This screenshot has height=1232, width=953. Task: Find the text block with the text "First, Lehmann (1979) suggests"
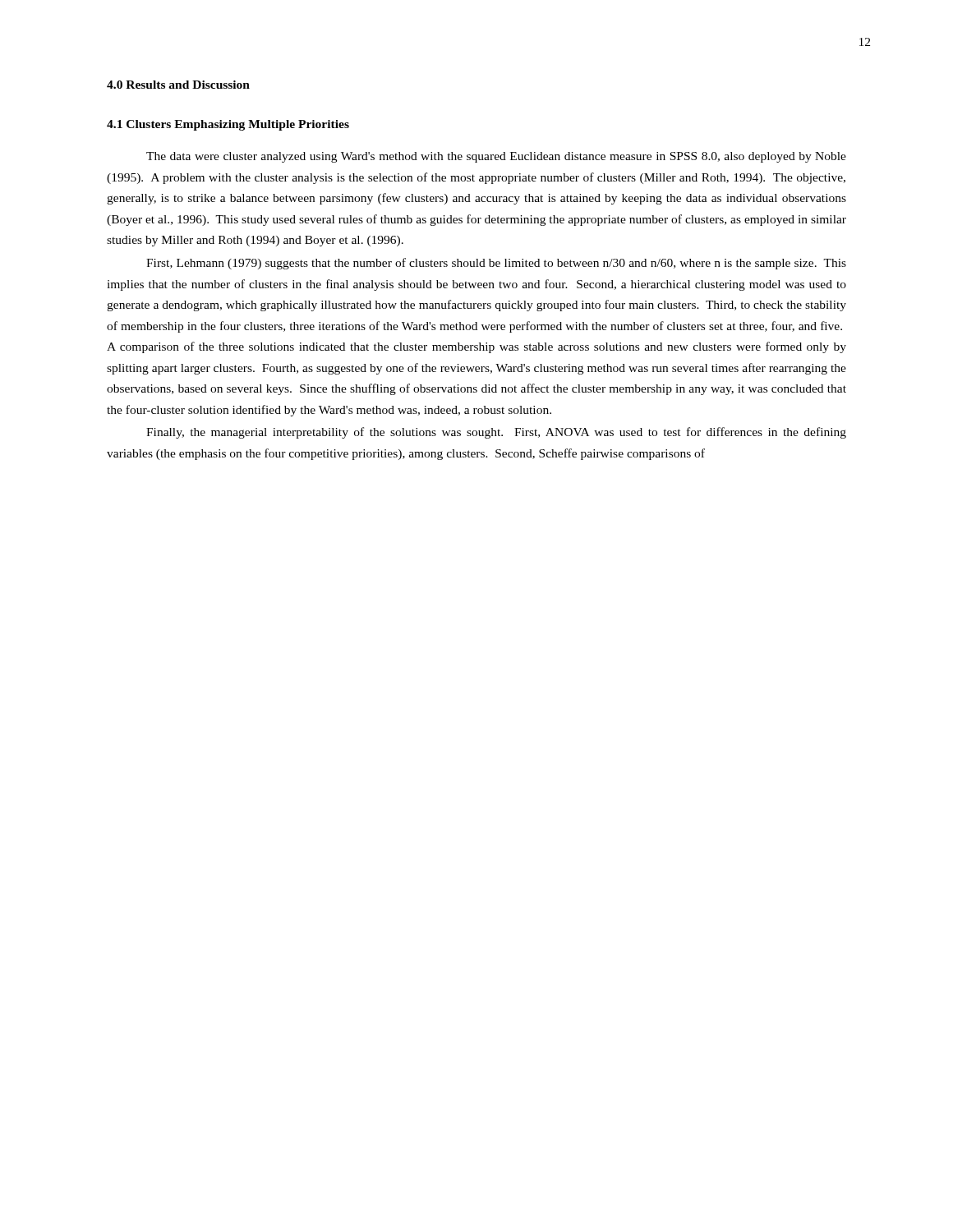[x=476, y=336]
